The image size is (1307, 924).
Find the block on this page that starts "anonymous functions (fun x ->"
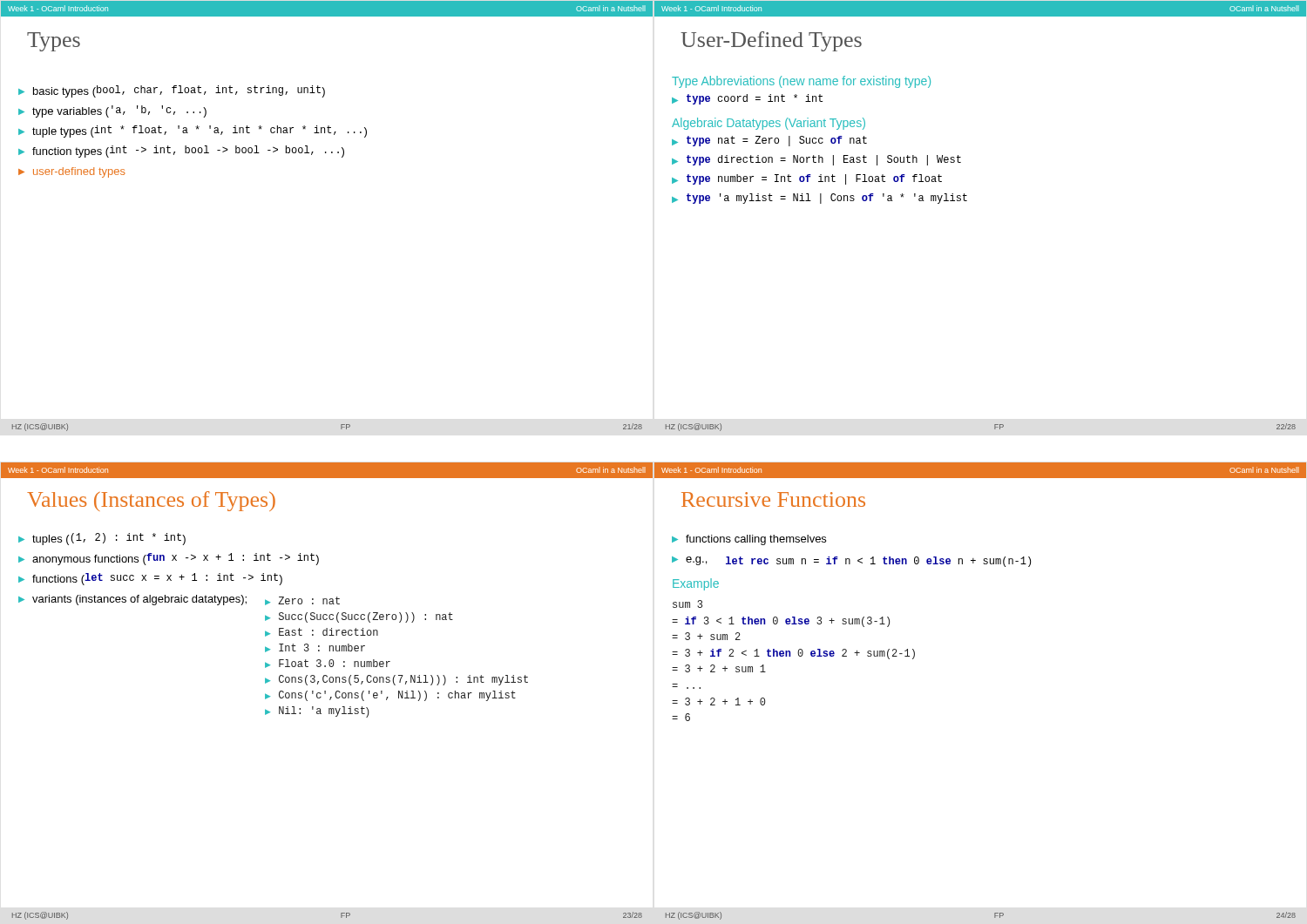(x=176, y=559)
